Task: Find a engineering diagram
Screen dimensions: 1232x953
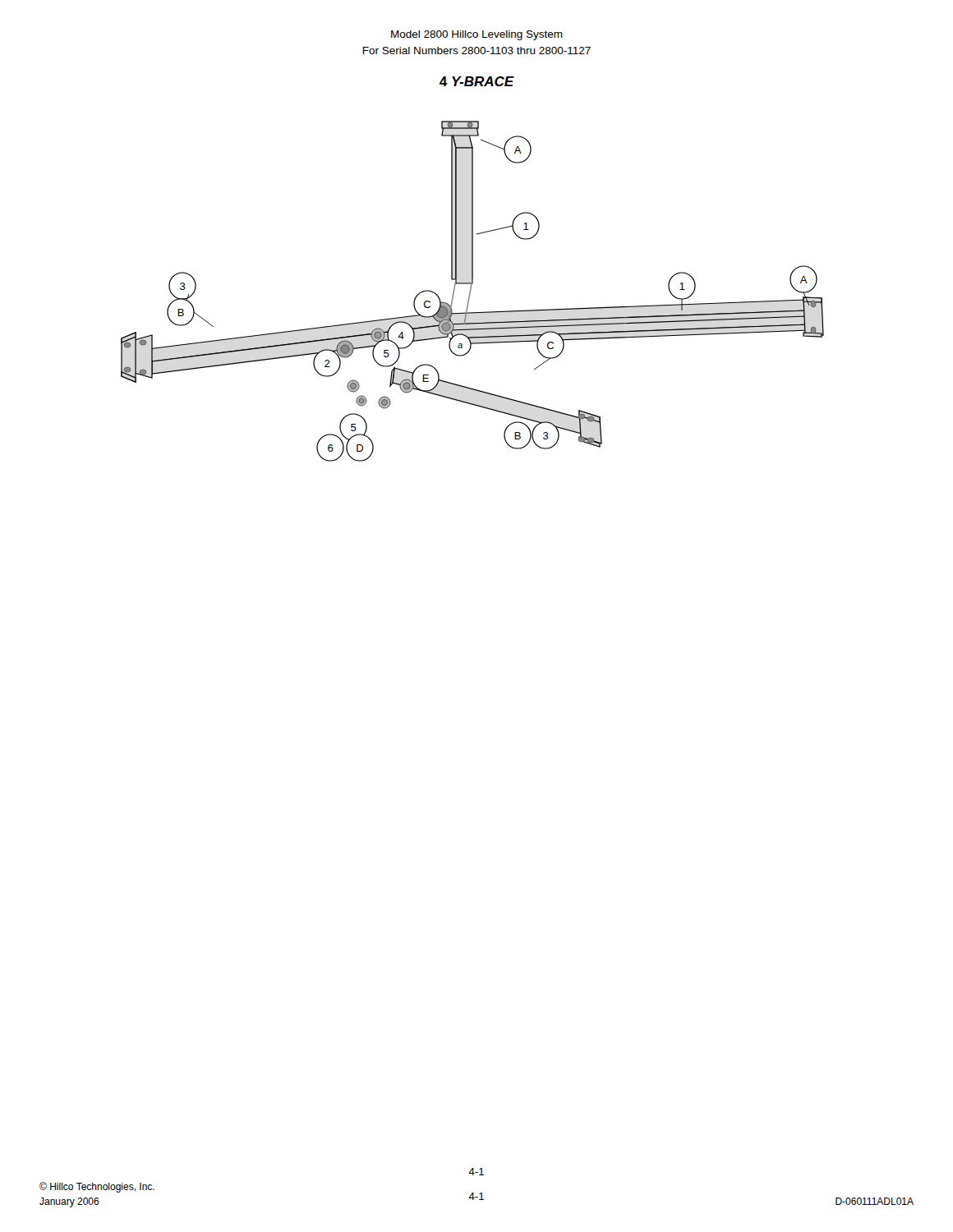Action: (x=476, y=320)
